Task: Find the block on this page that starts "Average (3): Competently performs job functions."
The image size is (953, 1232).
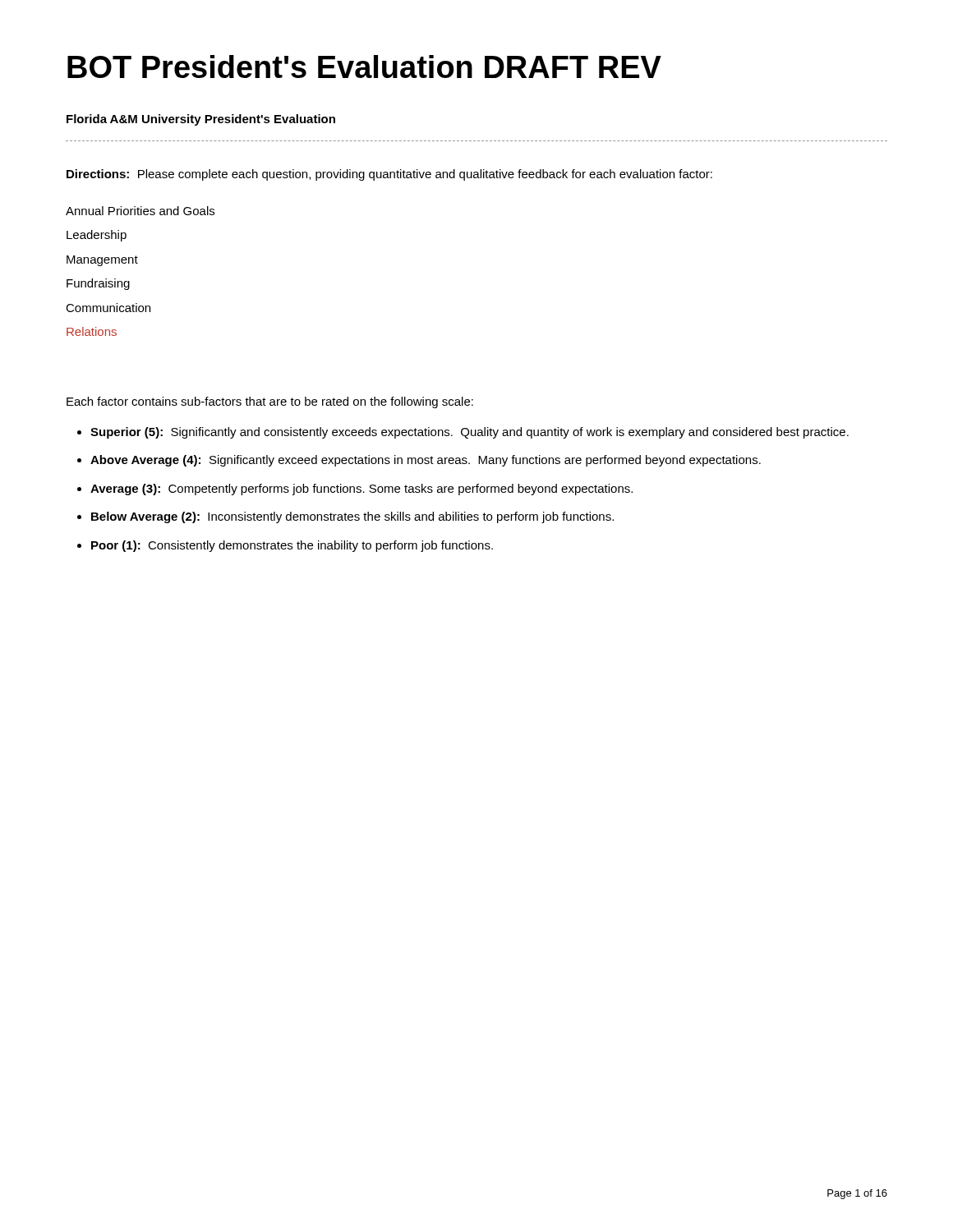Action: pos(489,489)
